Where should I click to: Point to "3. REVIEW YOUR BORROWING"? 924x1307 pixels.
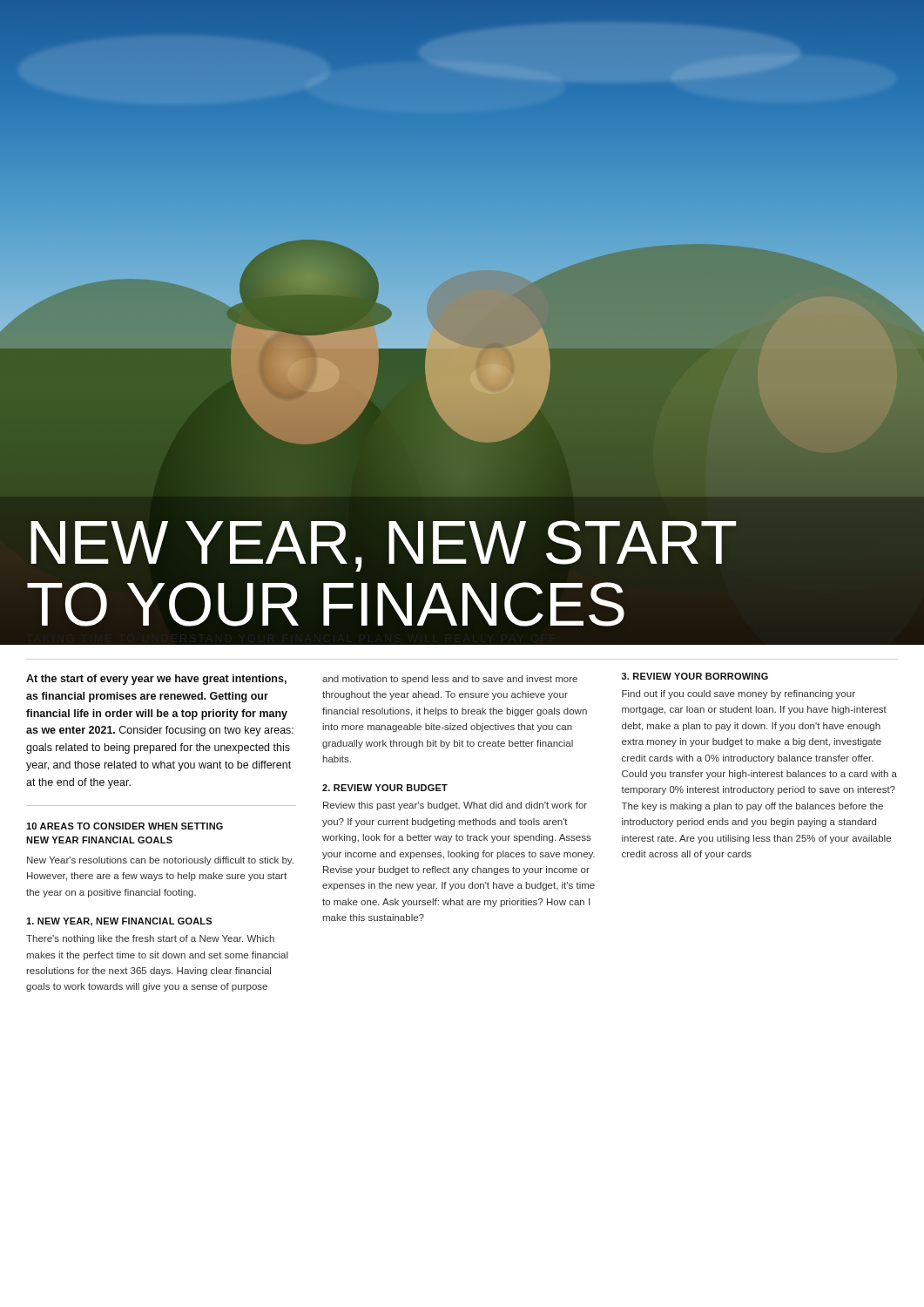tap(695, 676)
